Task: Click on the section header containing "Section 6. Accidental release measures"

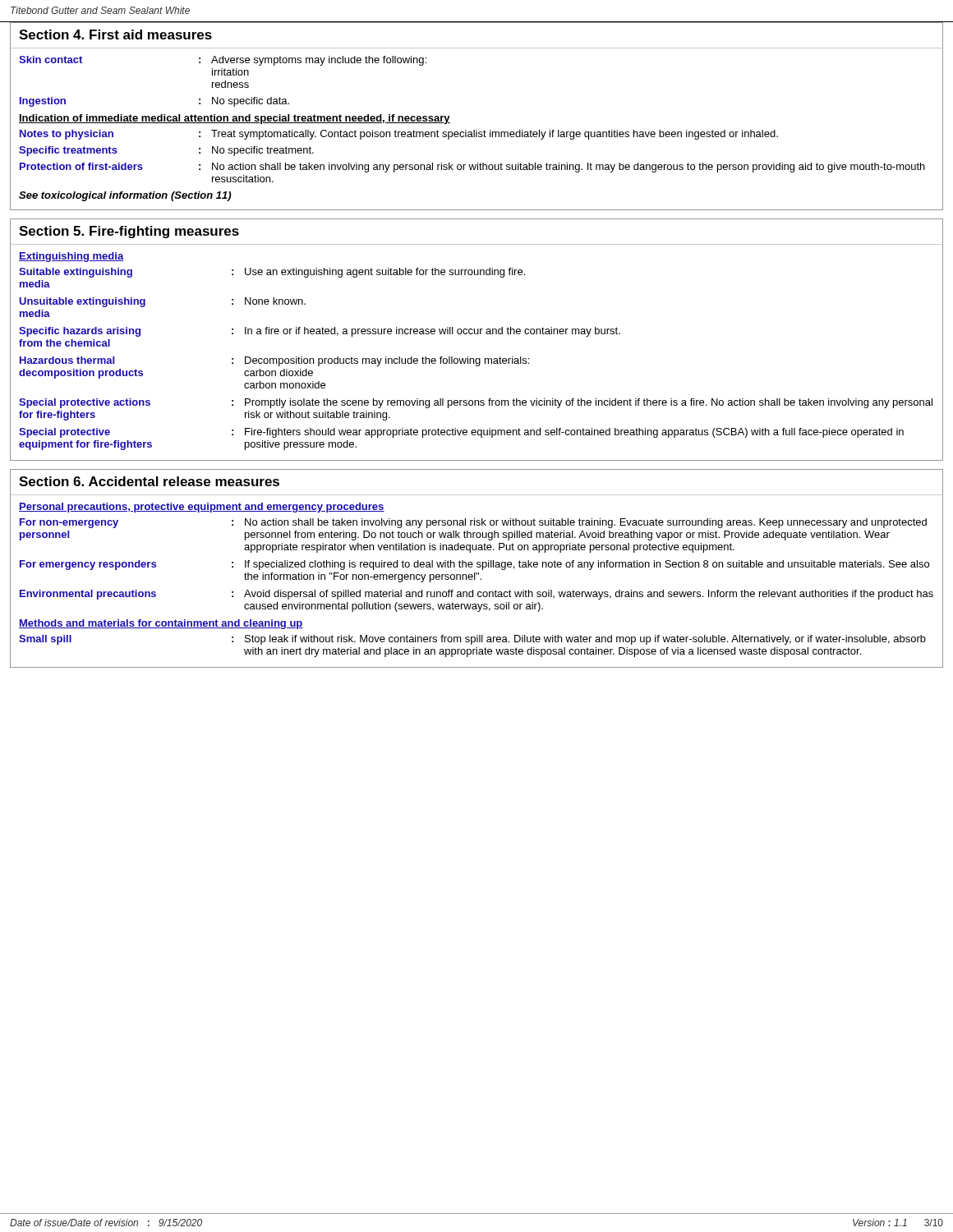Action: (x=149, y=482)
